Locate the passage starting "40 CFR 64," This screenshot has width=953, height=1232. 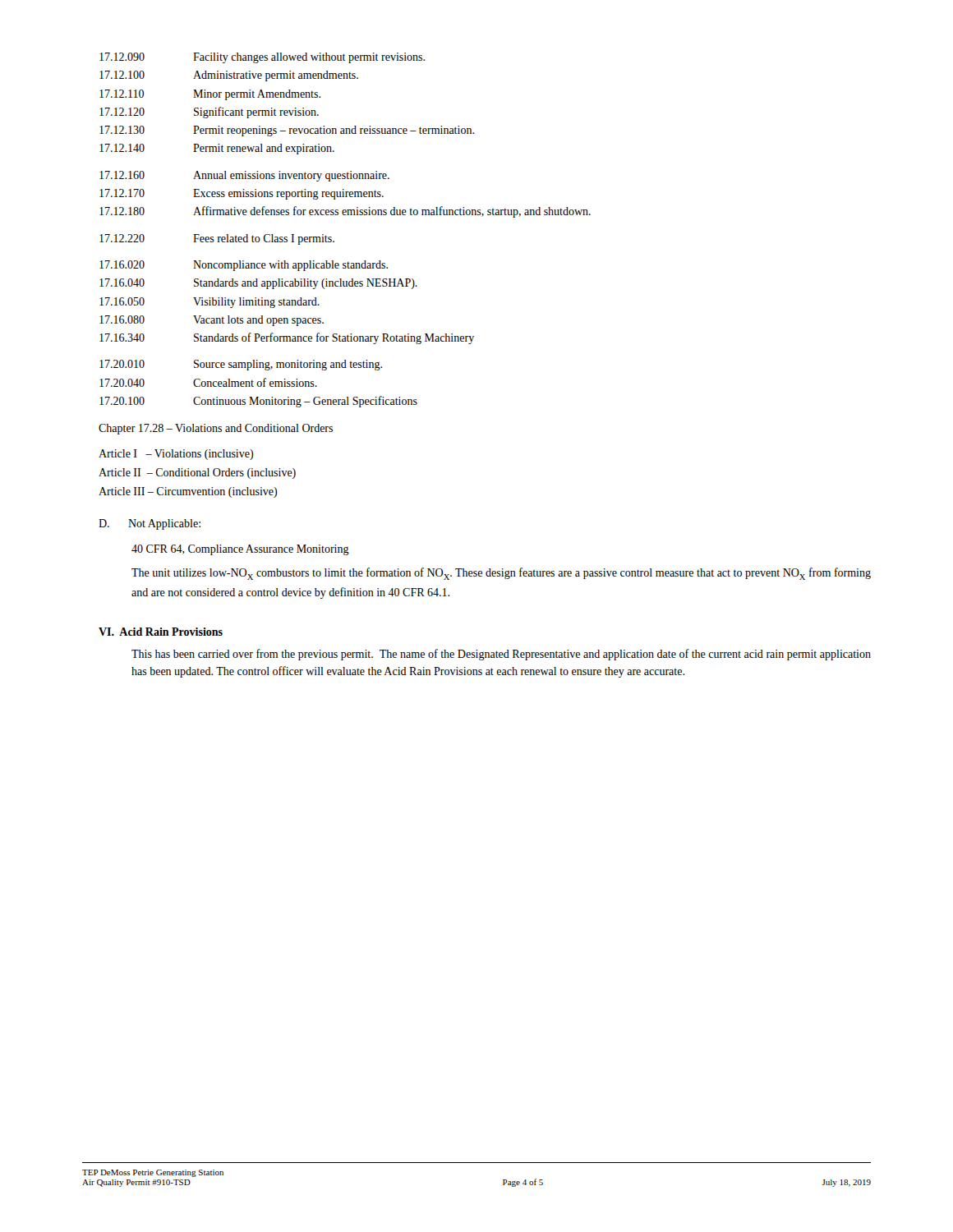[240, 549]
